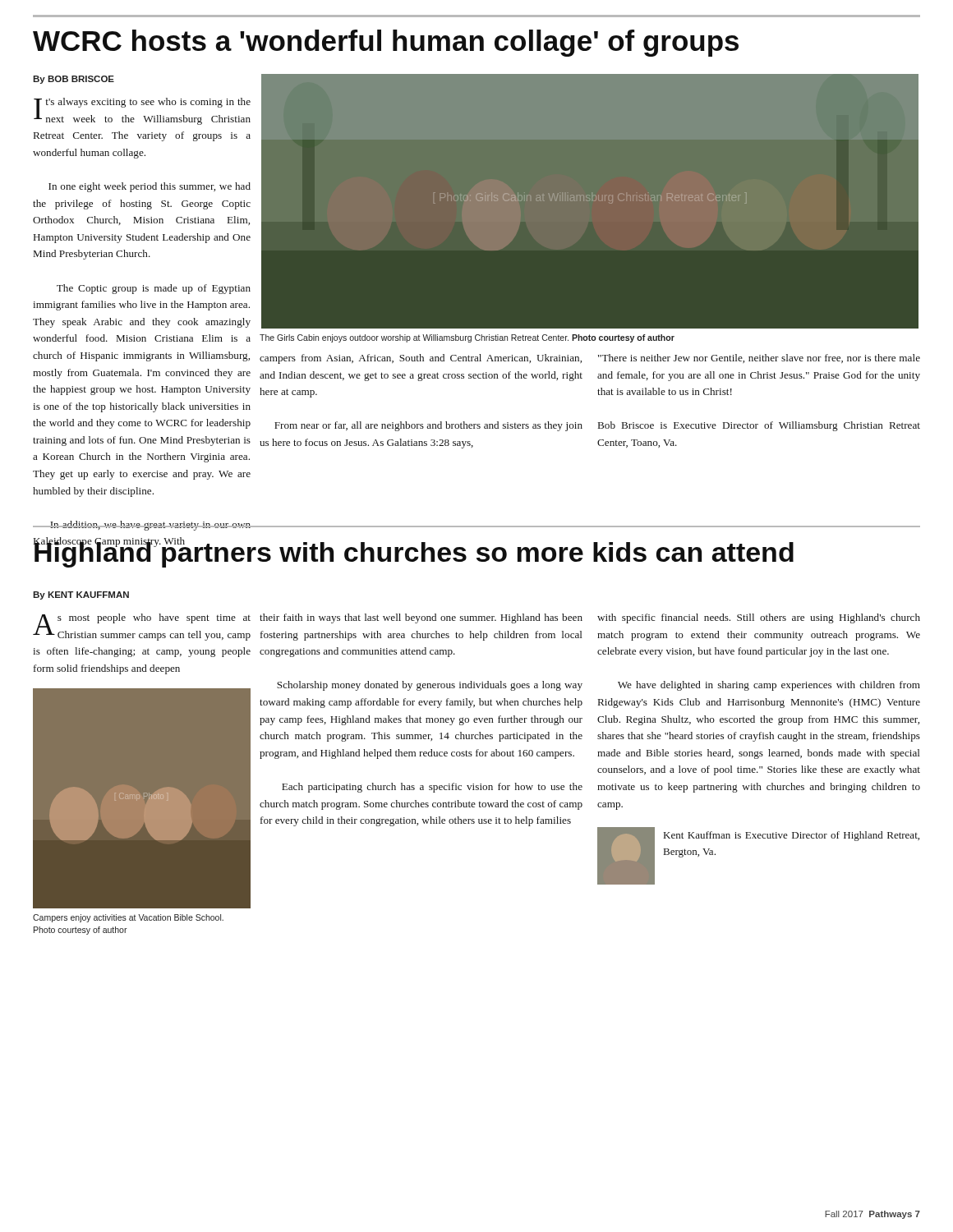Click the passage that begins "their faith in ways that last well beyond"

pos(421,719)
